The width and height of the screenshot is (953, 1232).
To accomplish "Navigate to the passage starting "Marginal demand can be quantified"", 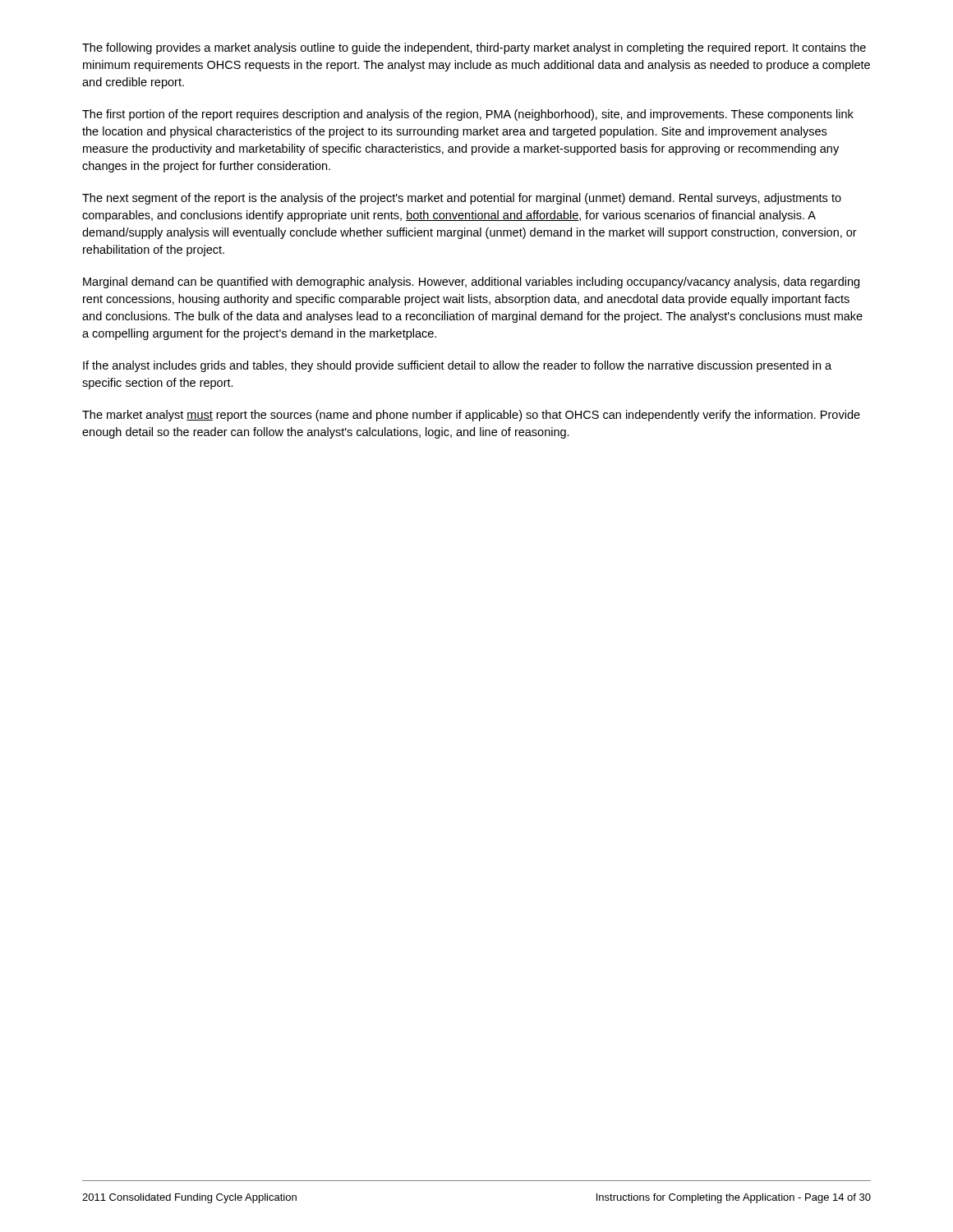I will pyautogui.click(x=472, y=308).
